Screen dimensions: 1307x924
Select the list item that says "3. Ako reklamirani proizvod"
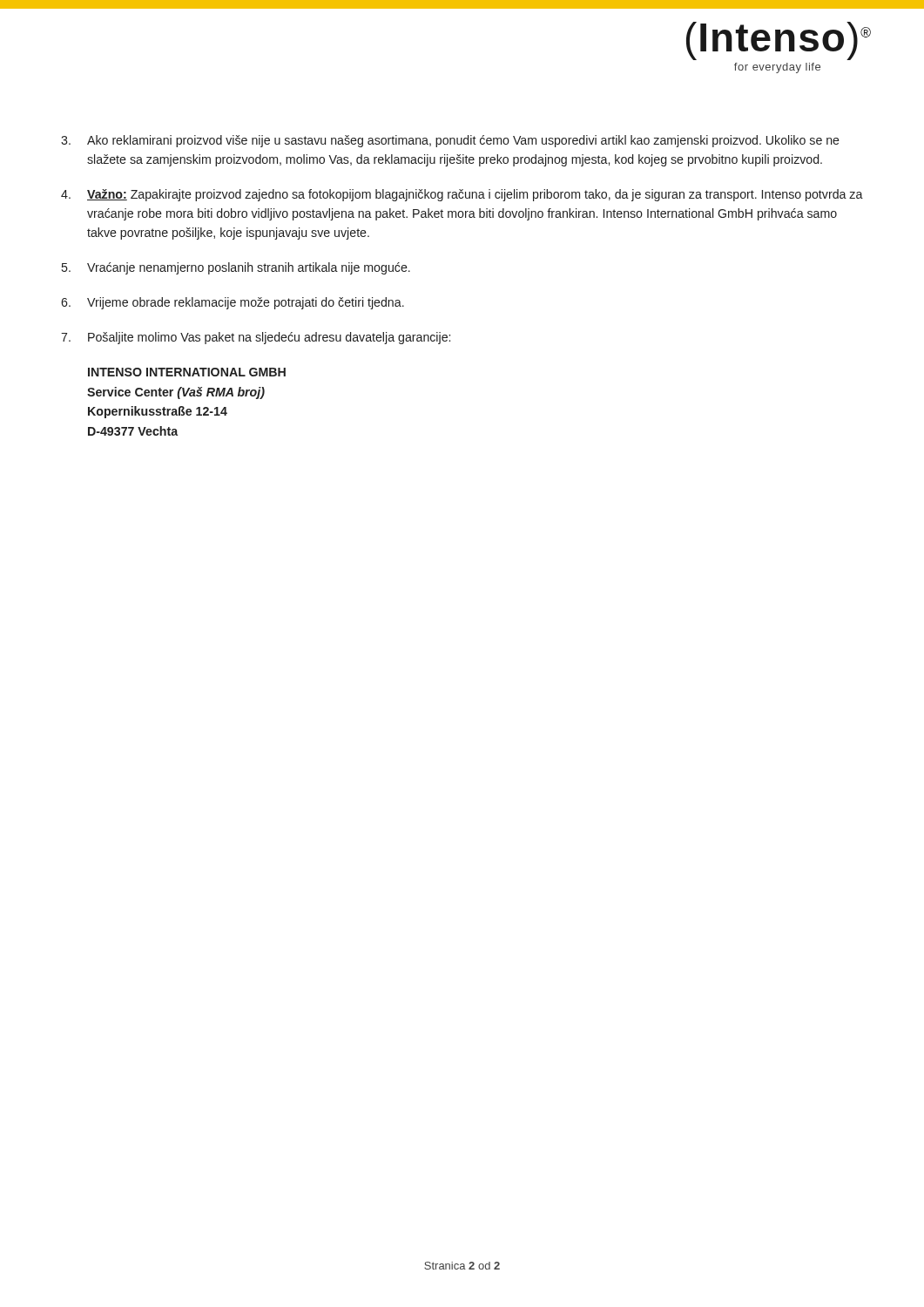pos(462,150)
